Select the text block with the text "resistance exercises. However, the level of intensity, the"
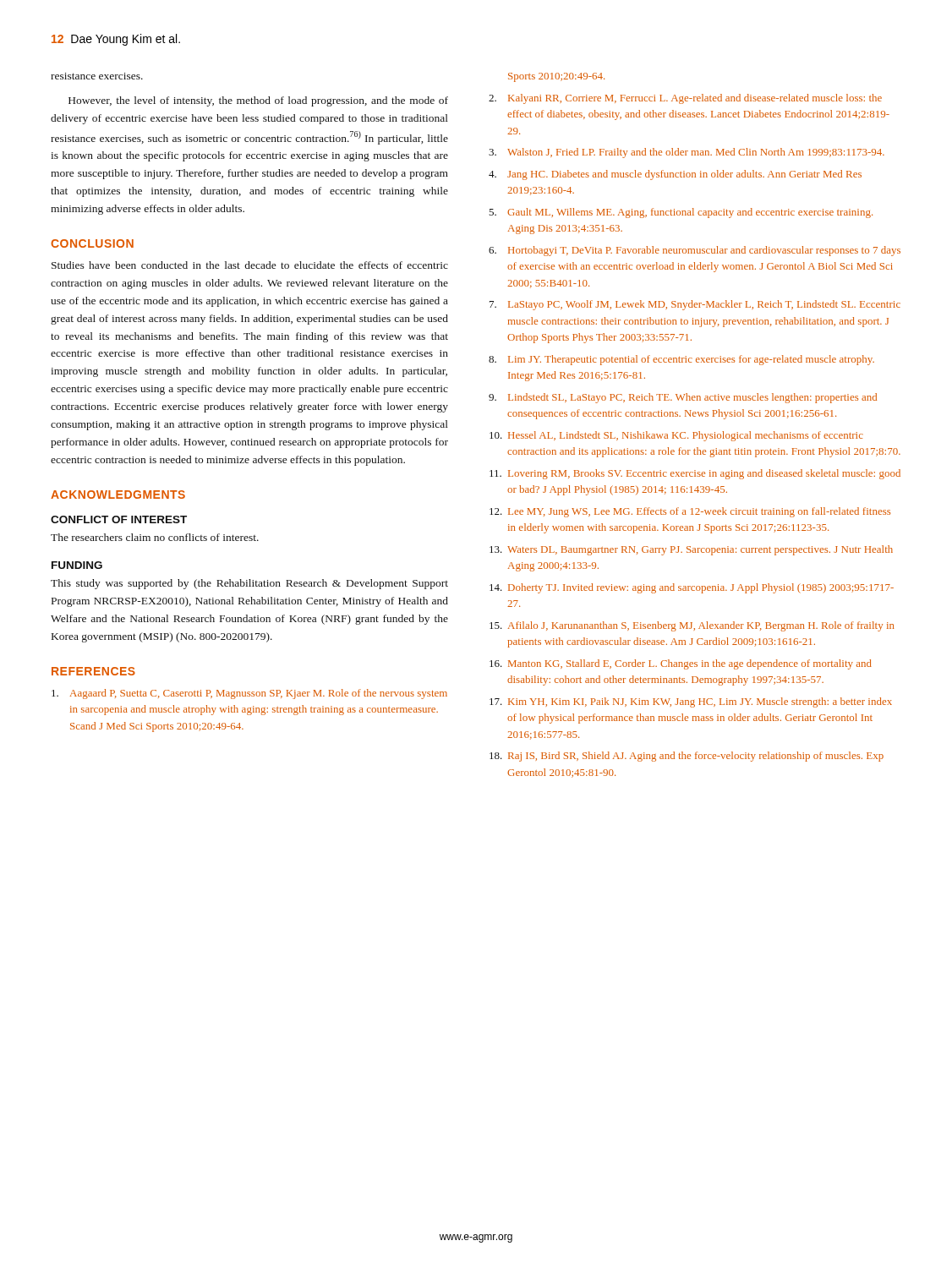 point(249,143)
